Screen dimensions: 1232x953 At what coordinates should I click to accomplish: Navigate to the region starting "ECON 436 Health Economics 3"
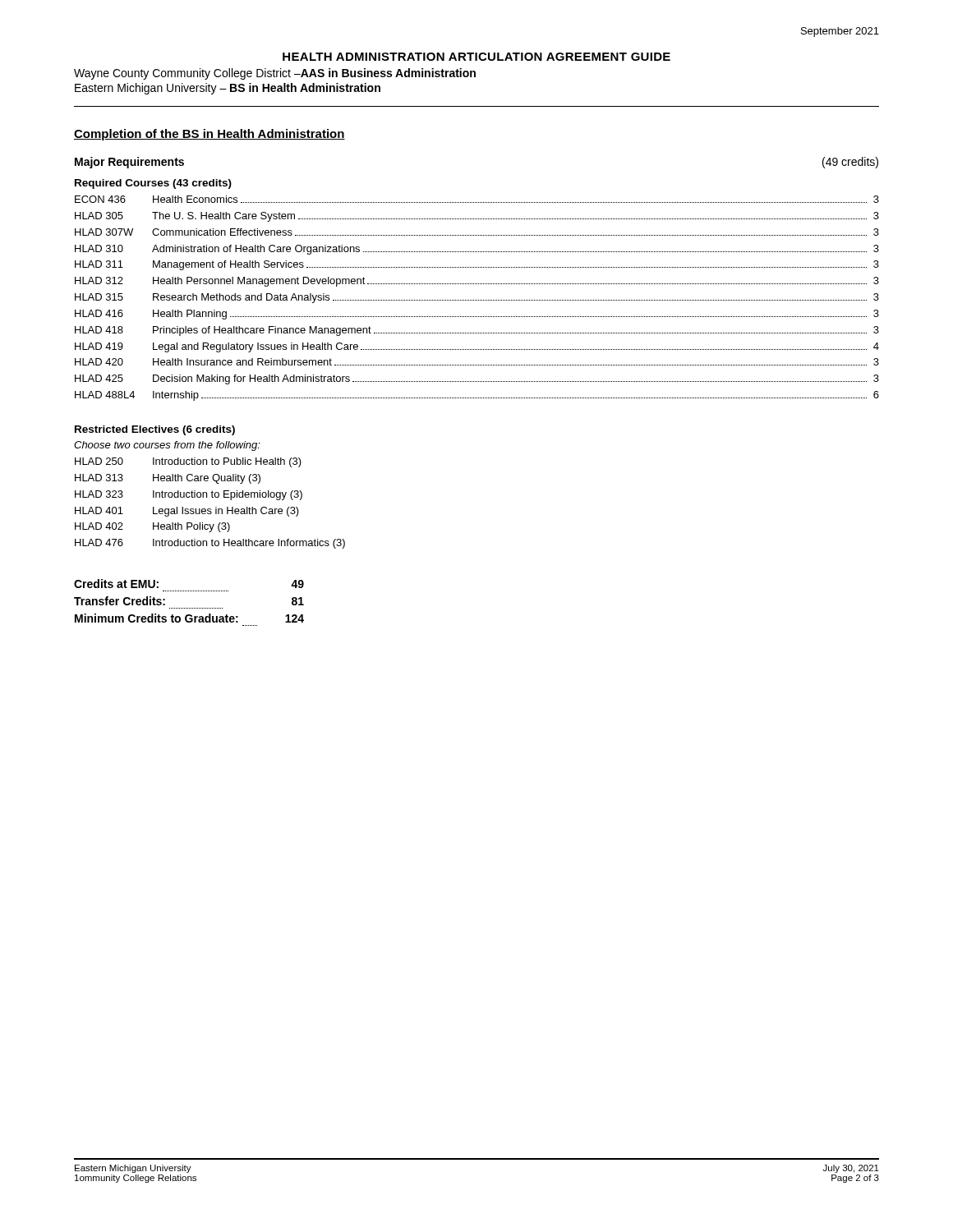476,200
